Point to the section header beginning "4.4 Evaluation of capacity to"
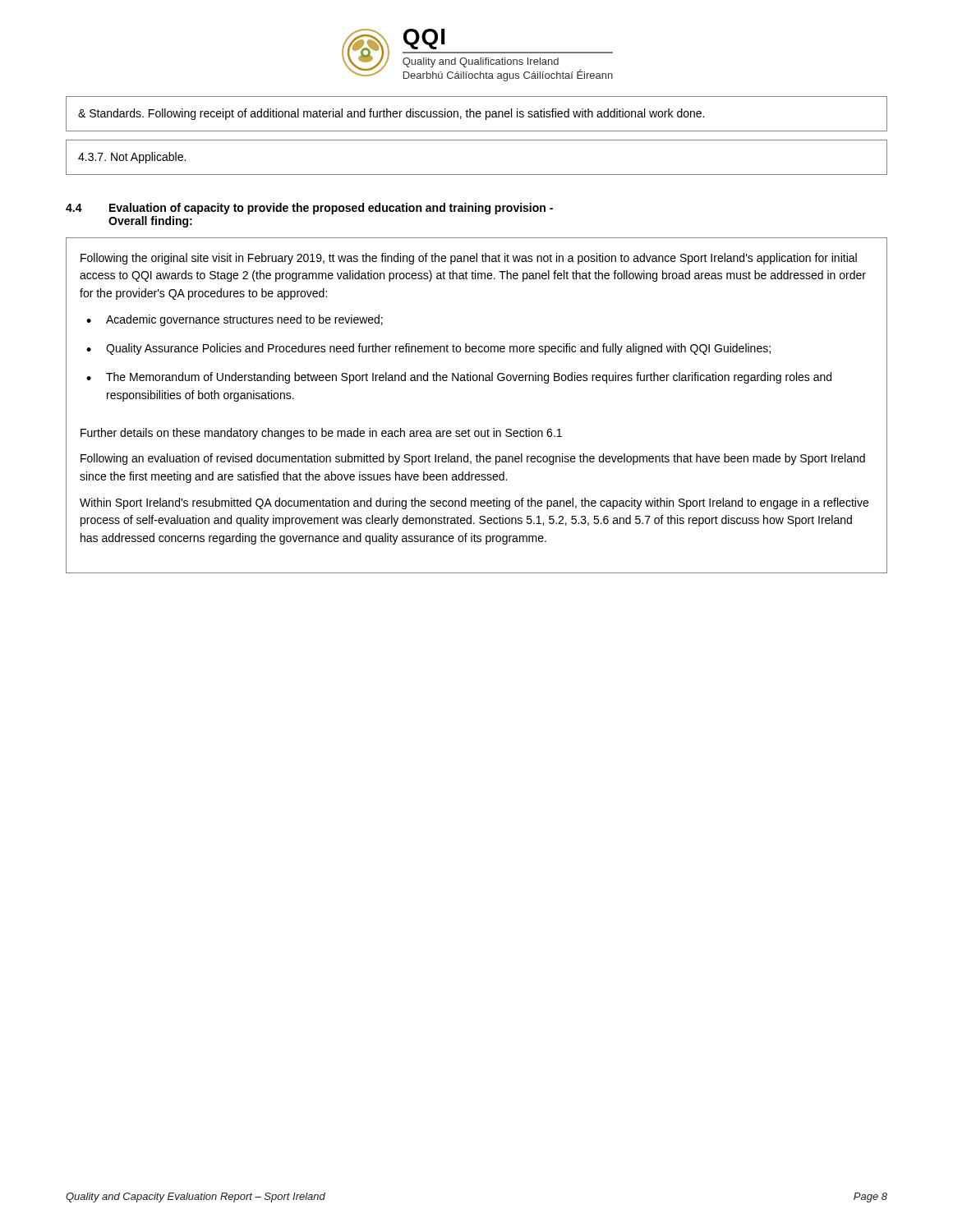953x1232 pixels. pos(309,214)
